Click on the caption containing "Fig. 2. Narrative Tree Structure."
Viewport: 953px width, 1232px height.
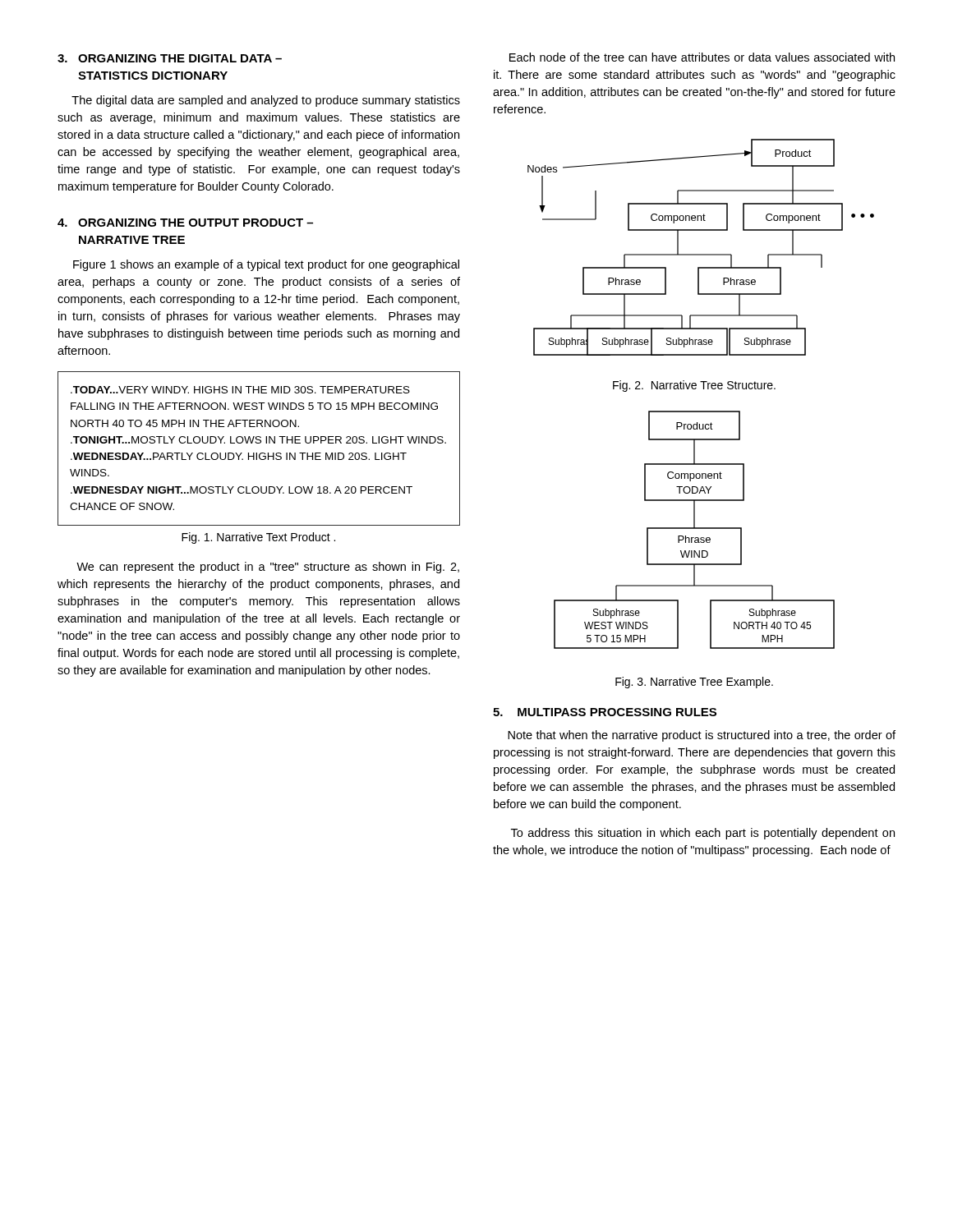(x=694, y=385)
